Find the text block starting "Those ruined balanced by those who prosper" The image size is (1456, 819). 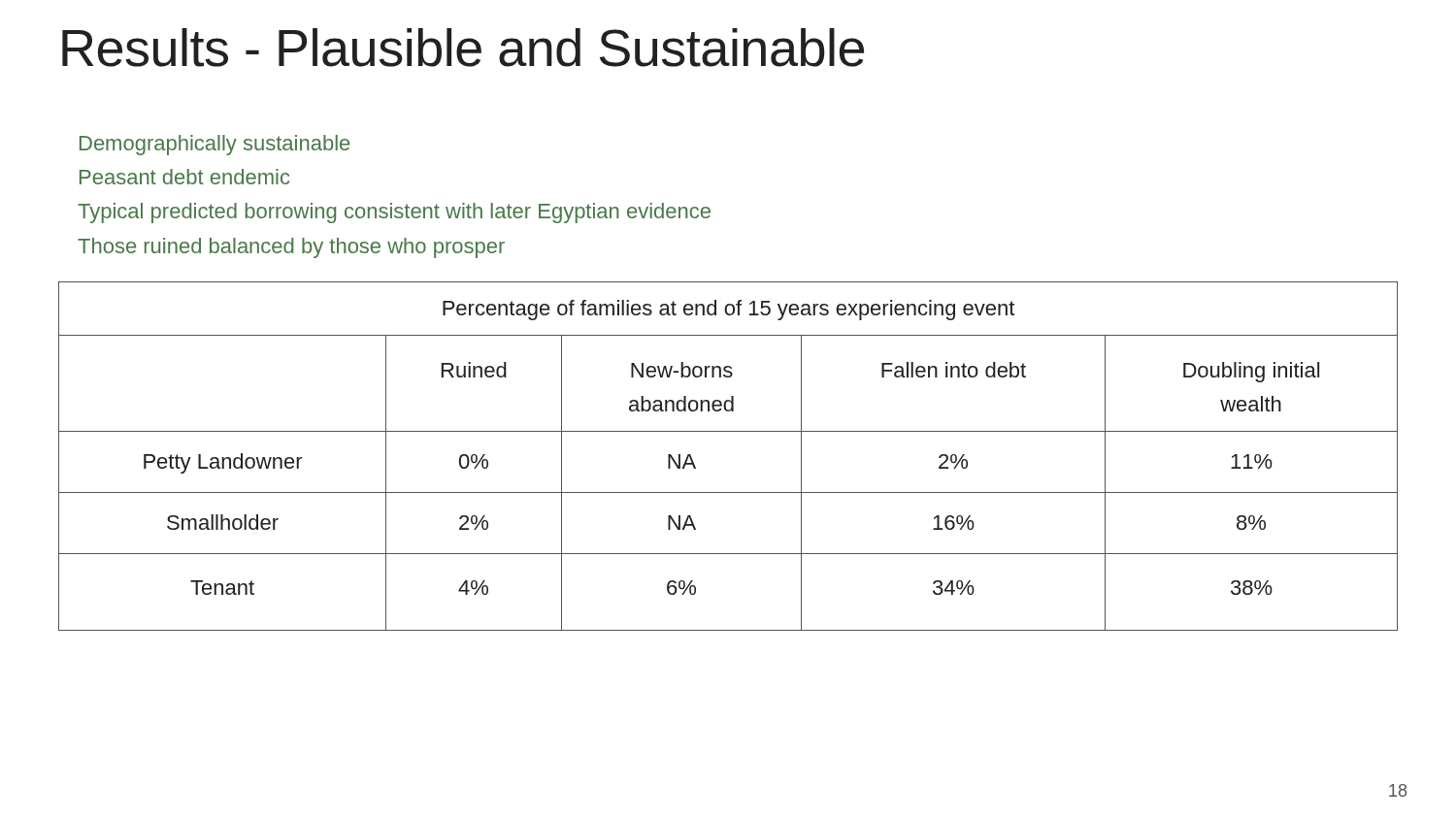tap(291, 246)
